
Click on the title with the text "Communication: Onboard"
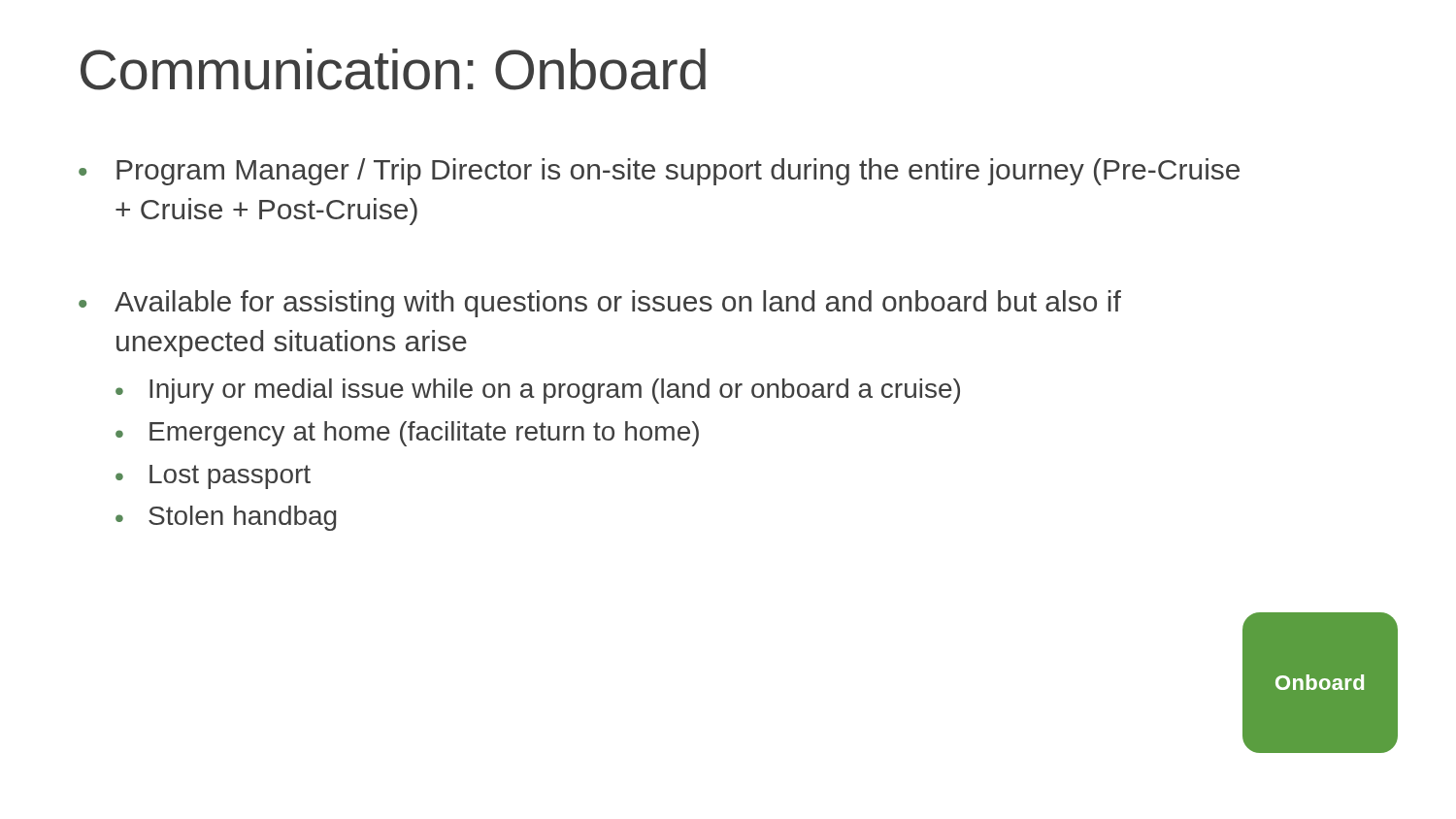click(393, 69)
